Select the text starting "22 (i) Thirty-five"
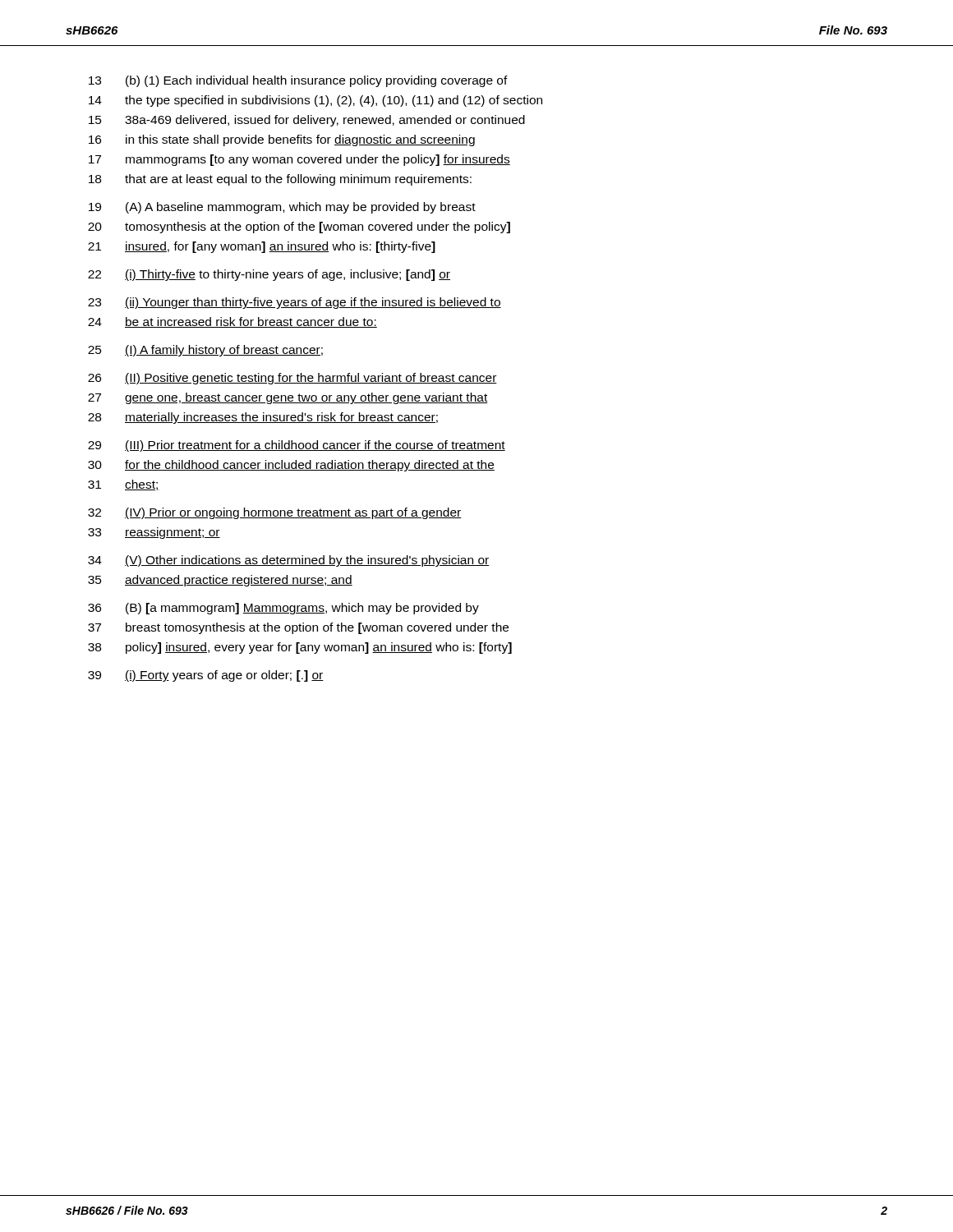The height and width of the screenshot is (1232, 953). (269, 275)
